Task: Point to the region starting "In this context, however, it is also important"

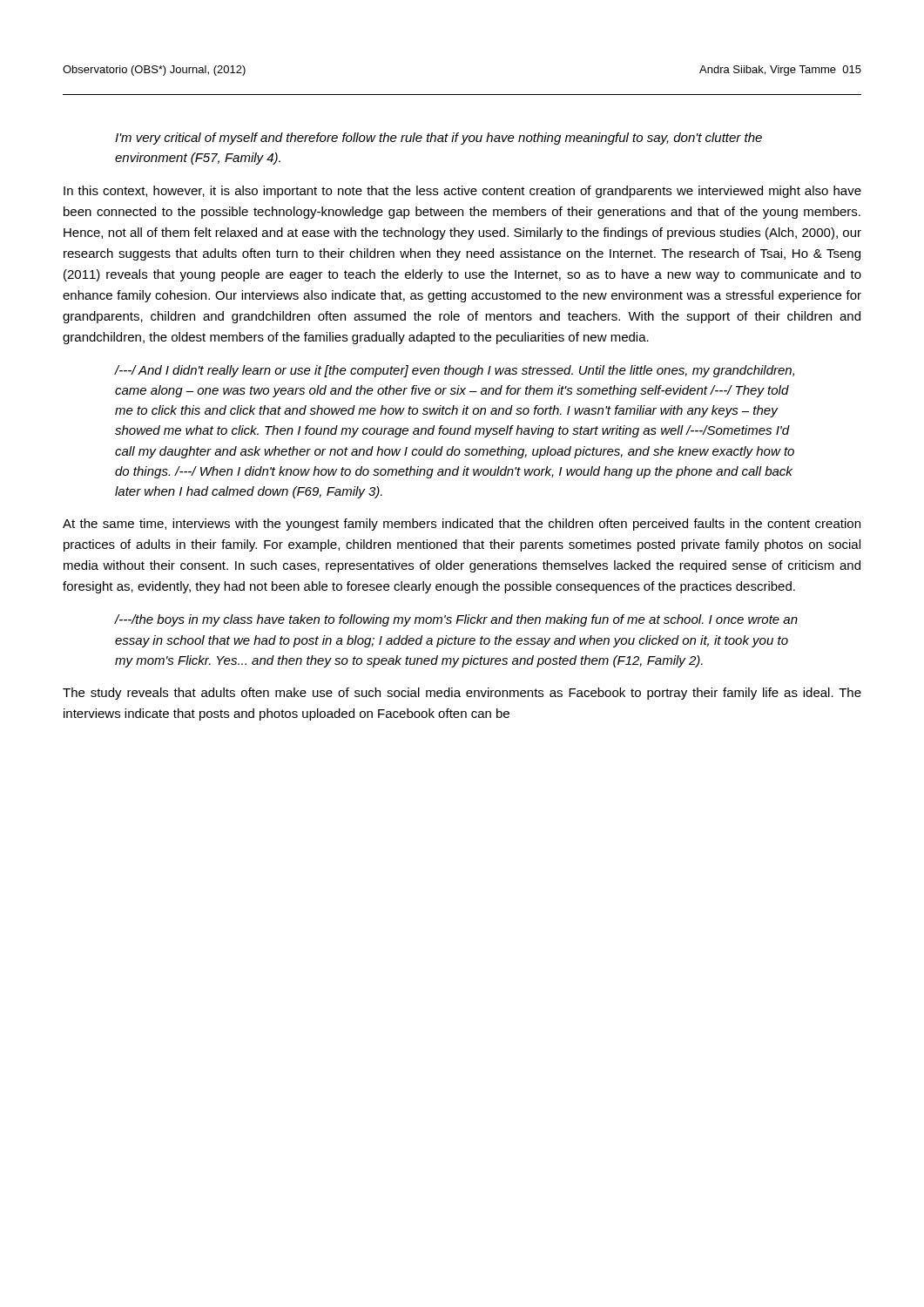Action: click(x=462, y=263)
